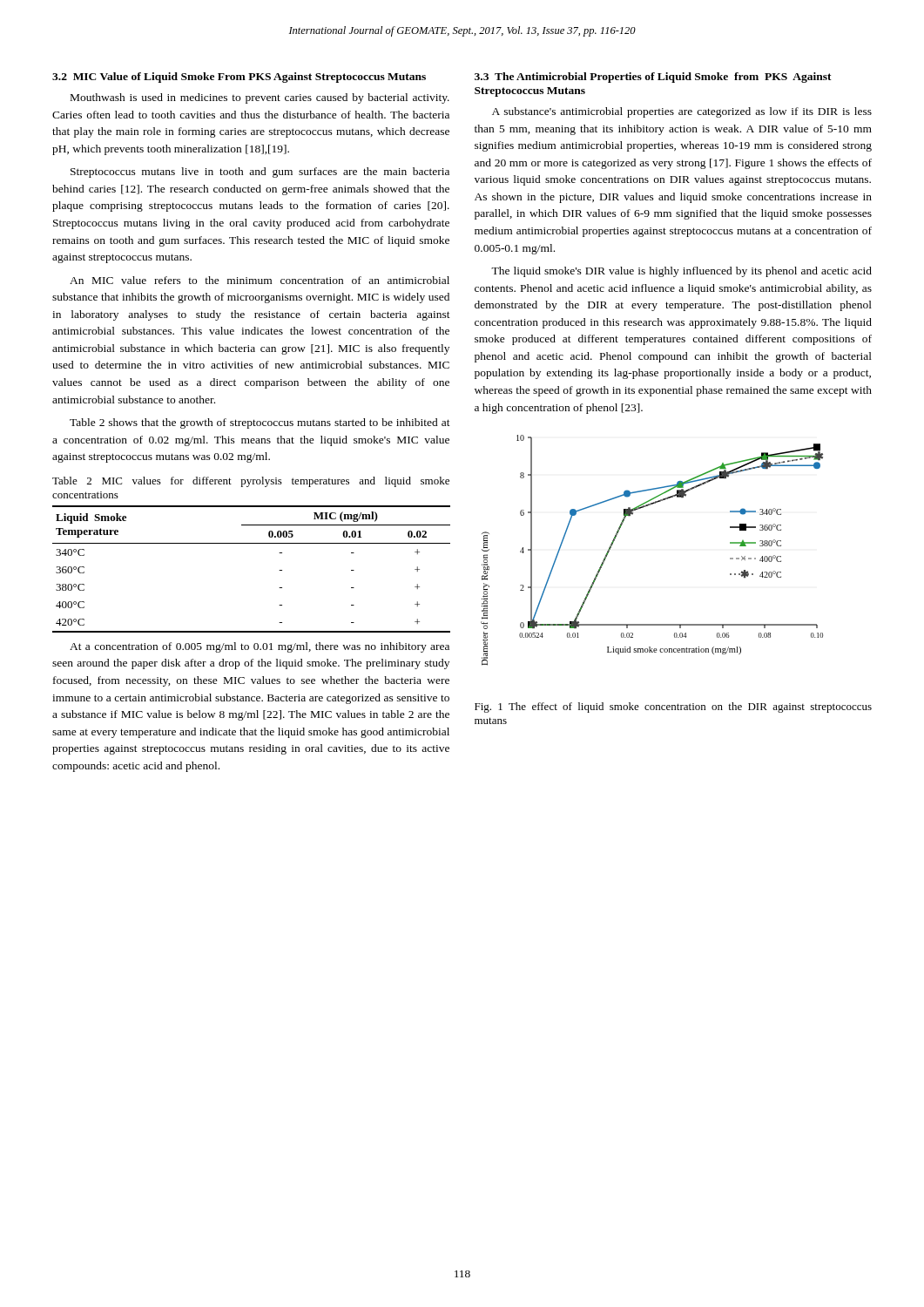Find the section header that says "3.2 MIC Value"
Screen dimensions: 1307x924
pyautogui.click(x=239, y=76)
